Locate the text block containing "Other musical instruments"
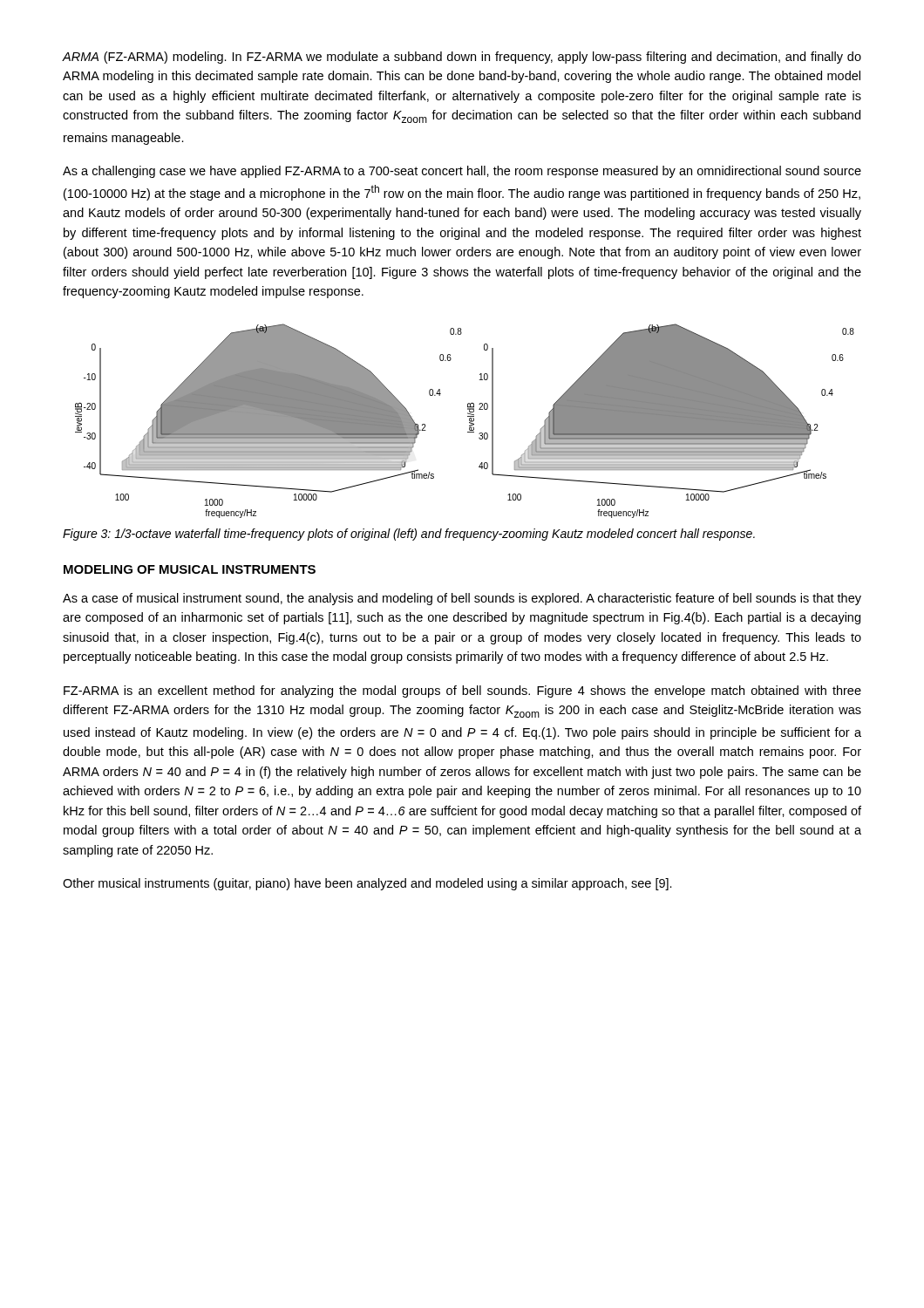 point(368,883)
